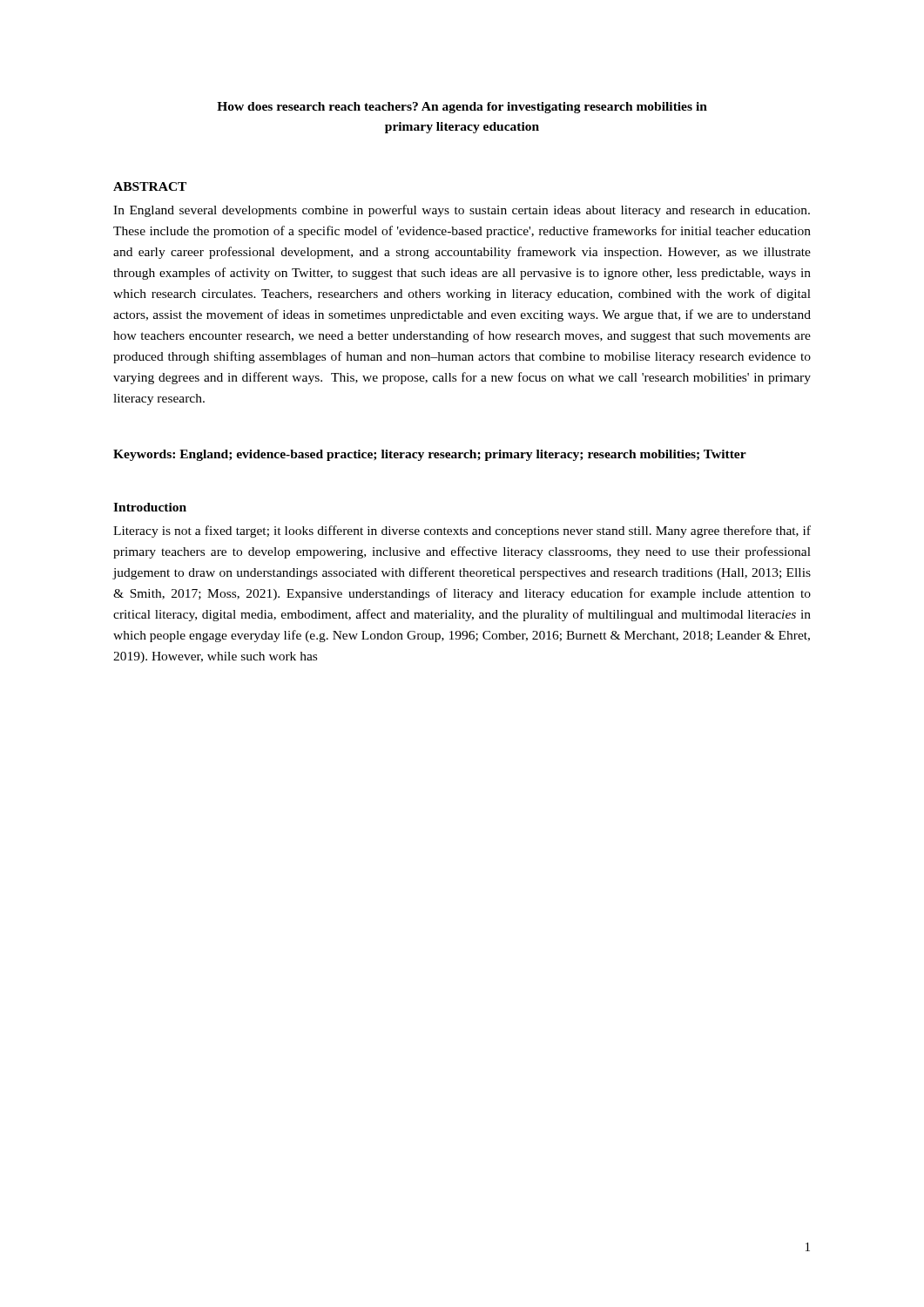This screenshot has width=924, height=1307.
Task: Locate the title containing "How does research reach teachers? An agenda for"
Action: (x=462, y=116)
